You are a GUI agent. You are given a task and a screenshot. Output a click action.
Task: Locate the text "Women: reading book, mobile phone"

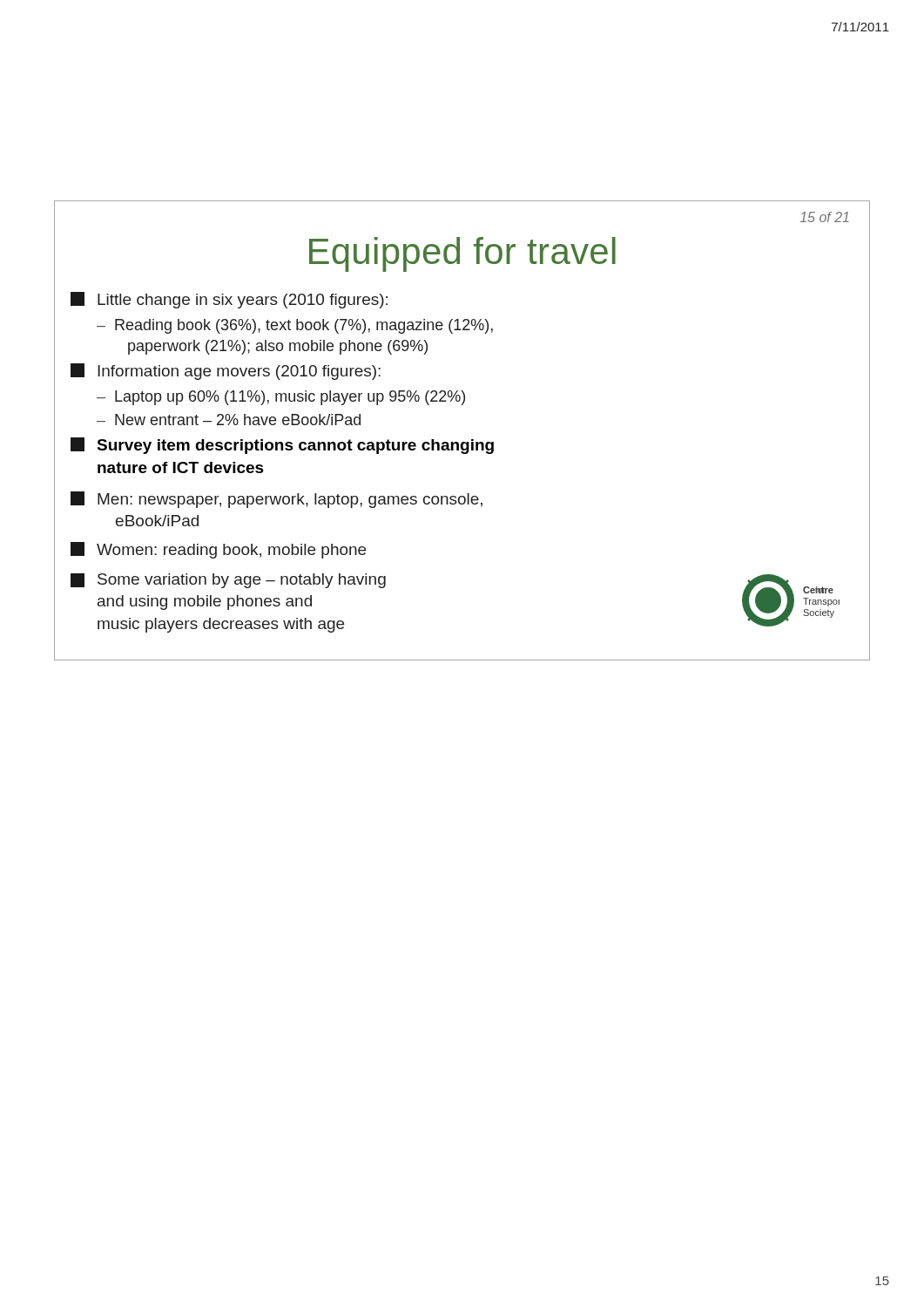[x=219, y=550]
